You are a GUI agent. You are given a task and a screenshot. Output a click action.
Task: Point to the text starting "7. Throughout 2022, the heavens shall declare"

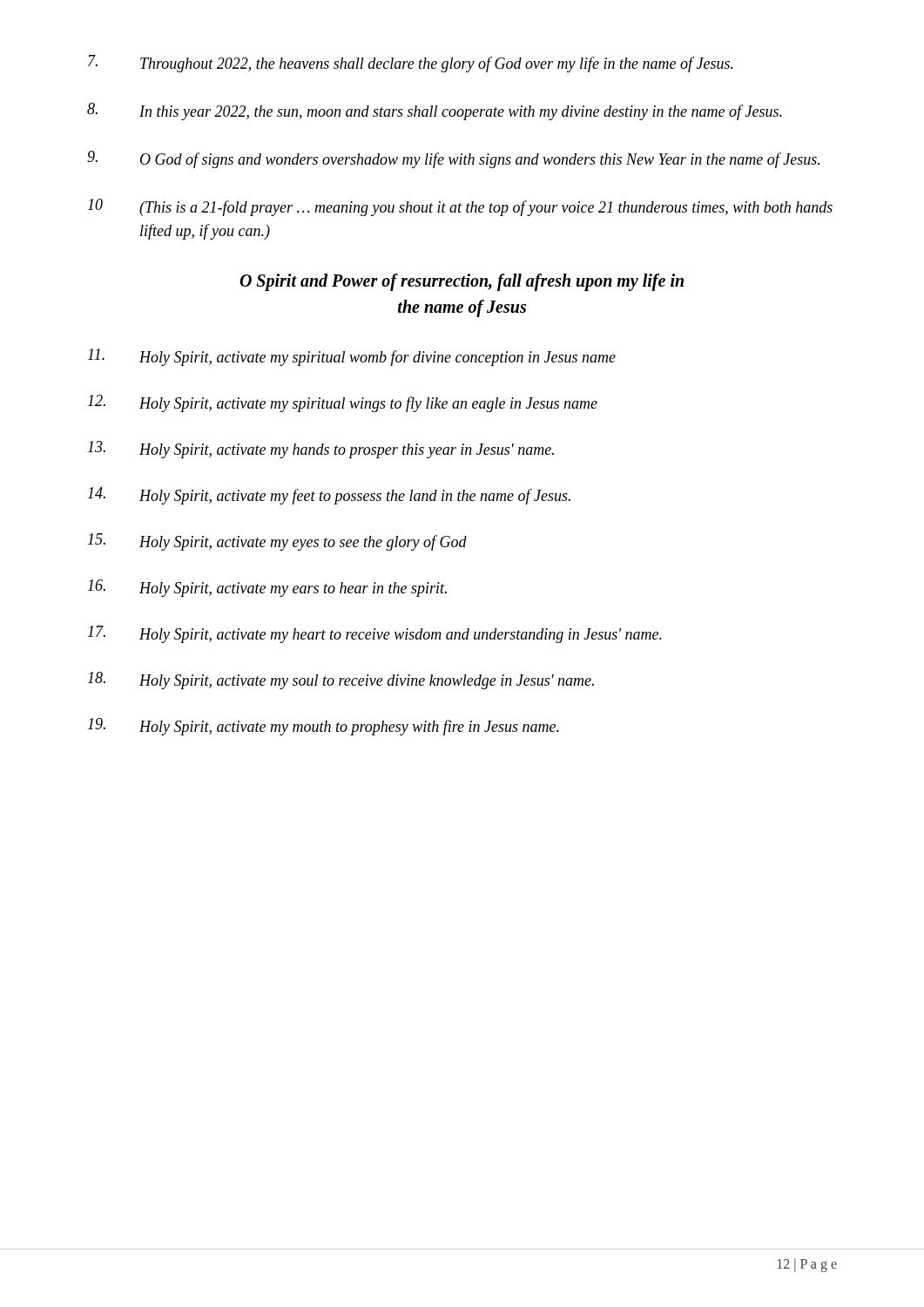411,64
